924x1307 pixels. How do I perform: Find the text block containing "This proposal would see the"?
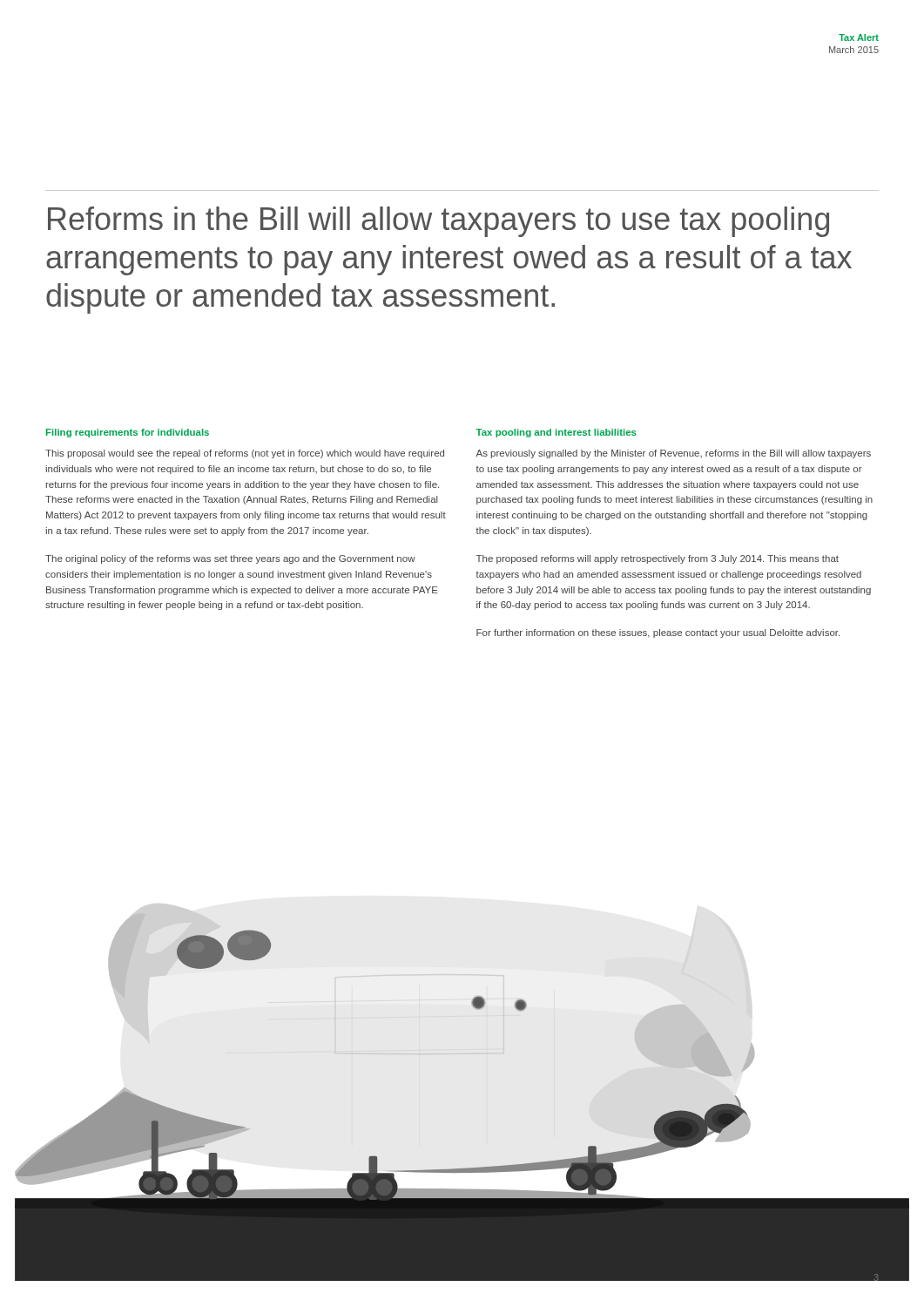[247, 493]
